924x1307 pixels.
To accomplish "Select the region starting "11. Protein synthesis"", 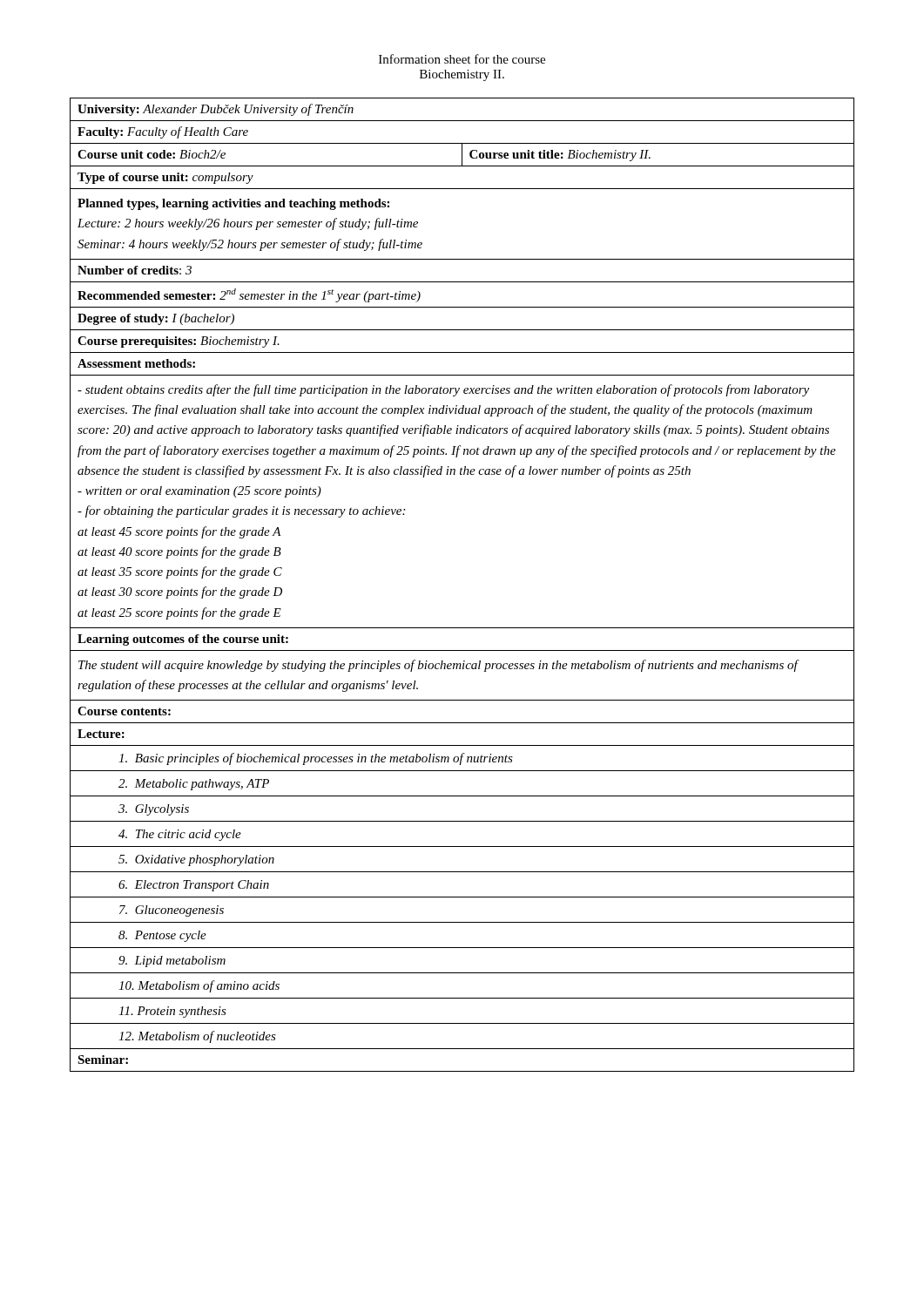I will [172, 1011].
